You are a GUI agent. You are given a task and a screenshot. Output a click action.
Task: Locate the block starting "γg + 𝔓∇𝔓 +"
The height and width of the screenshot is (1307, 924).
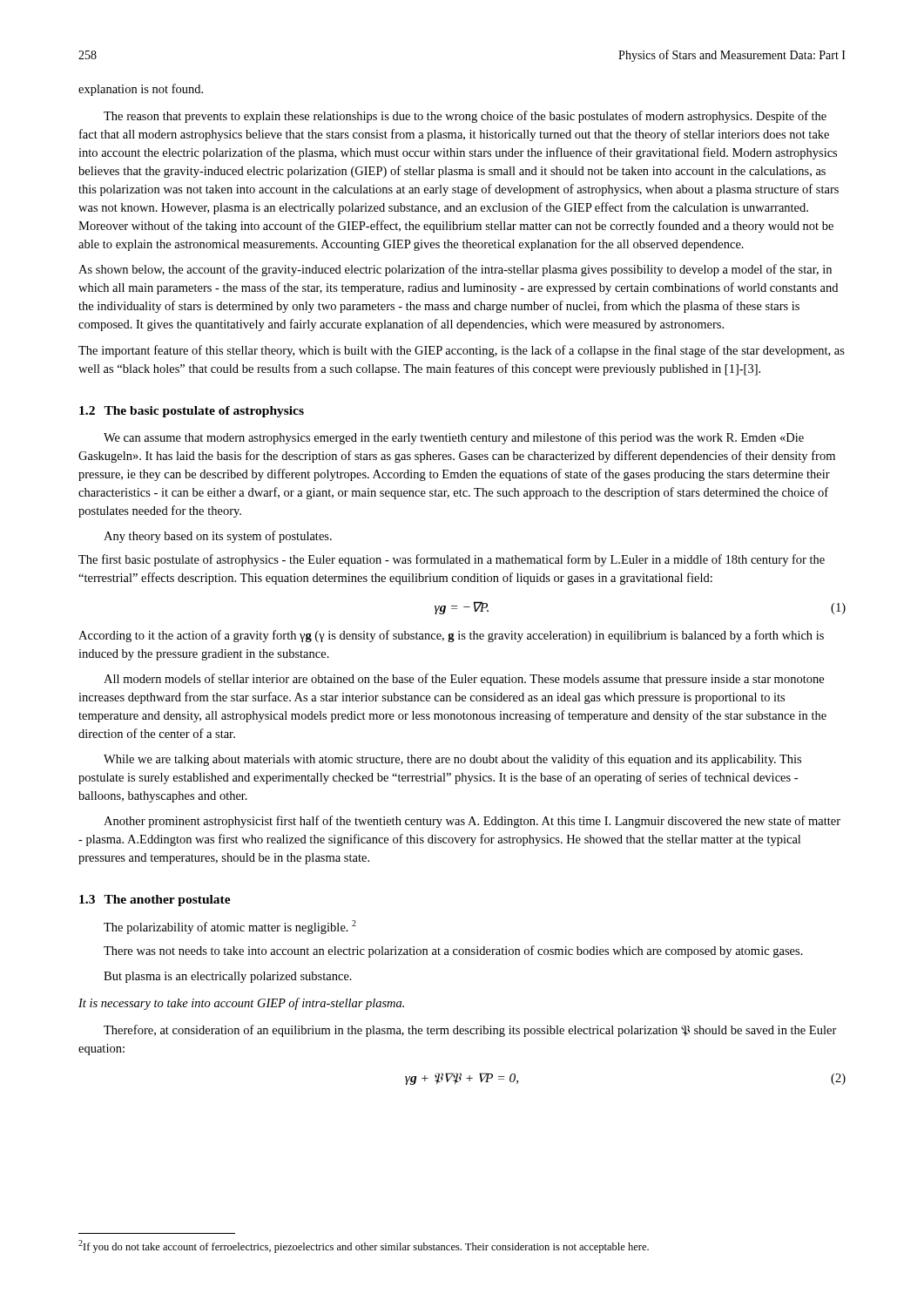[x=469, y=1078]
